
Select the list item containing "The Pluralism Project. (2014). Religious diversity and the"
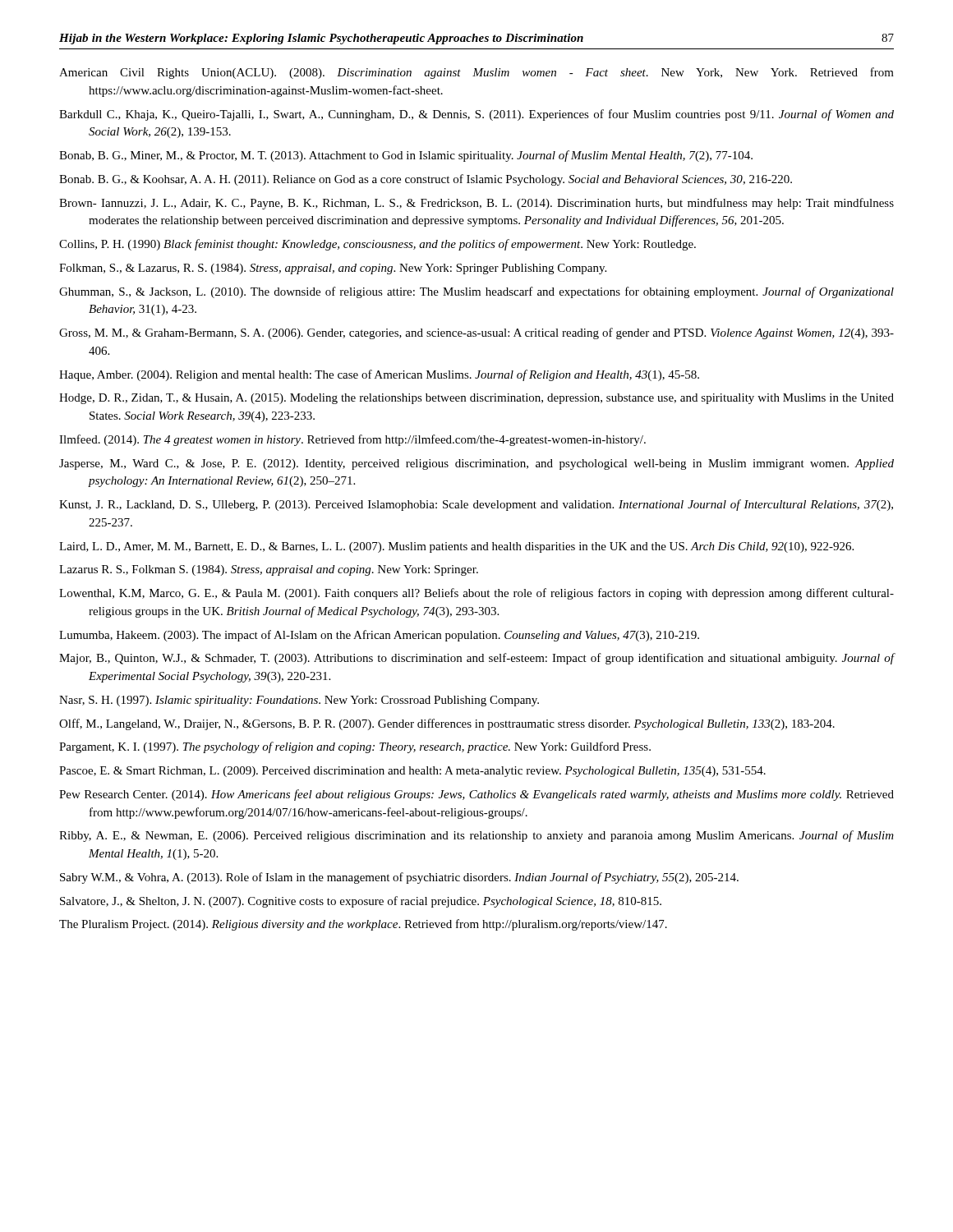[363, 924]
